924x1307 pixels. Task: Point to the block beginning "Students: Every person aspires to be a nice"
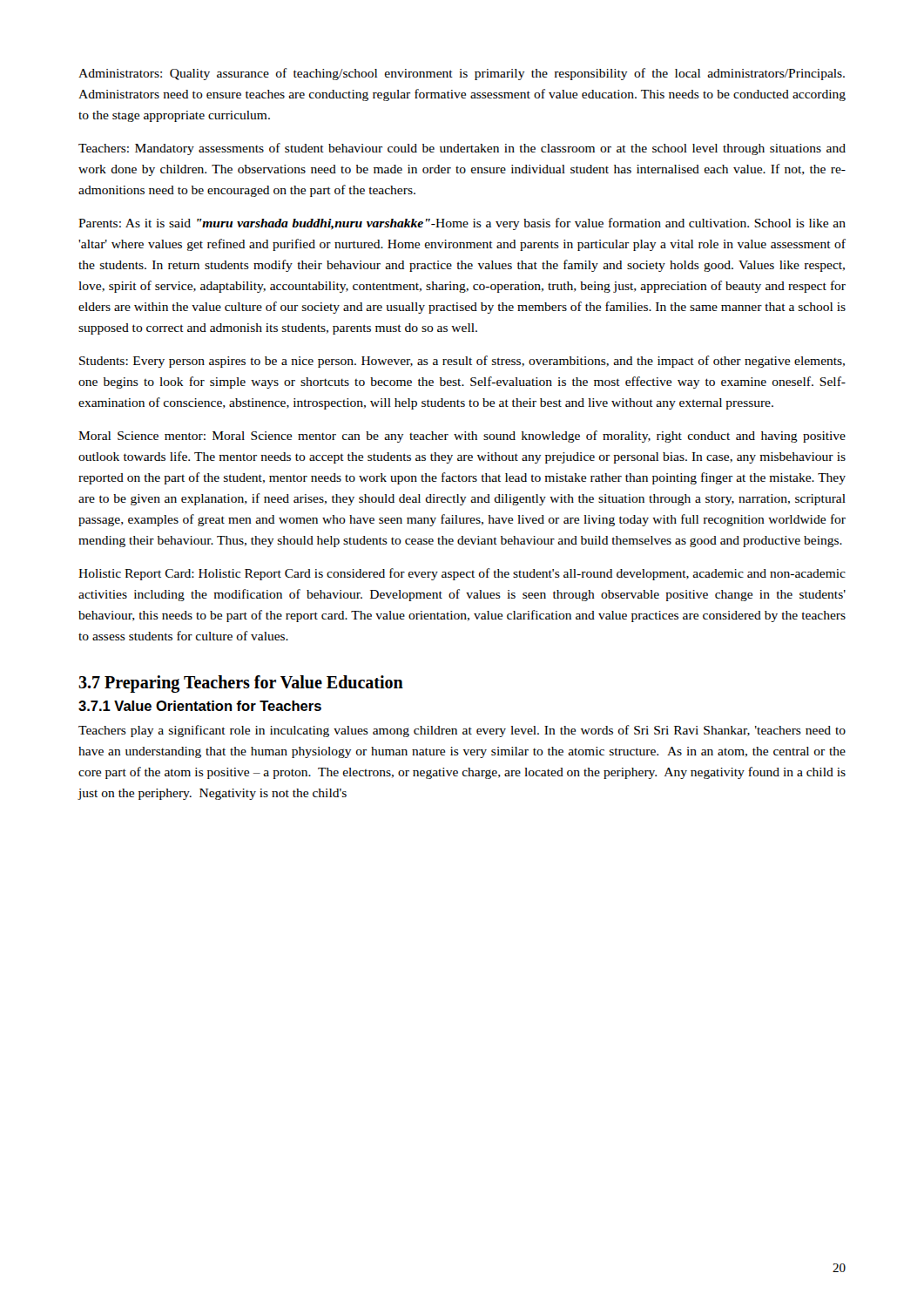462,381
